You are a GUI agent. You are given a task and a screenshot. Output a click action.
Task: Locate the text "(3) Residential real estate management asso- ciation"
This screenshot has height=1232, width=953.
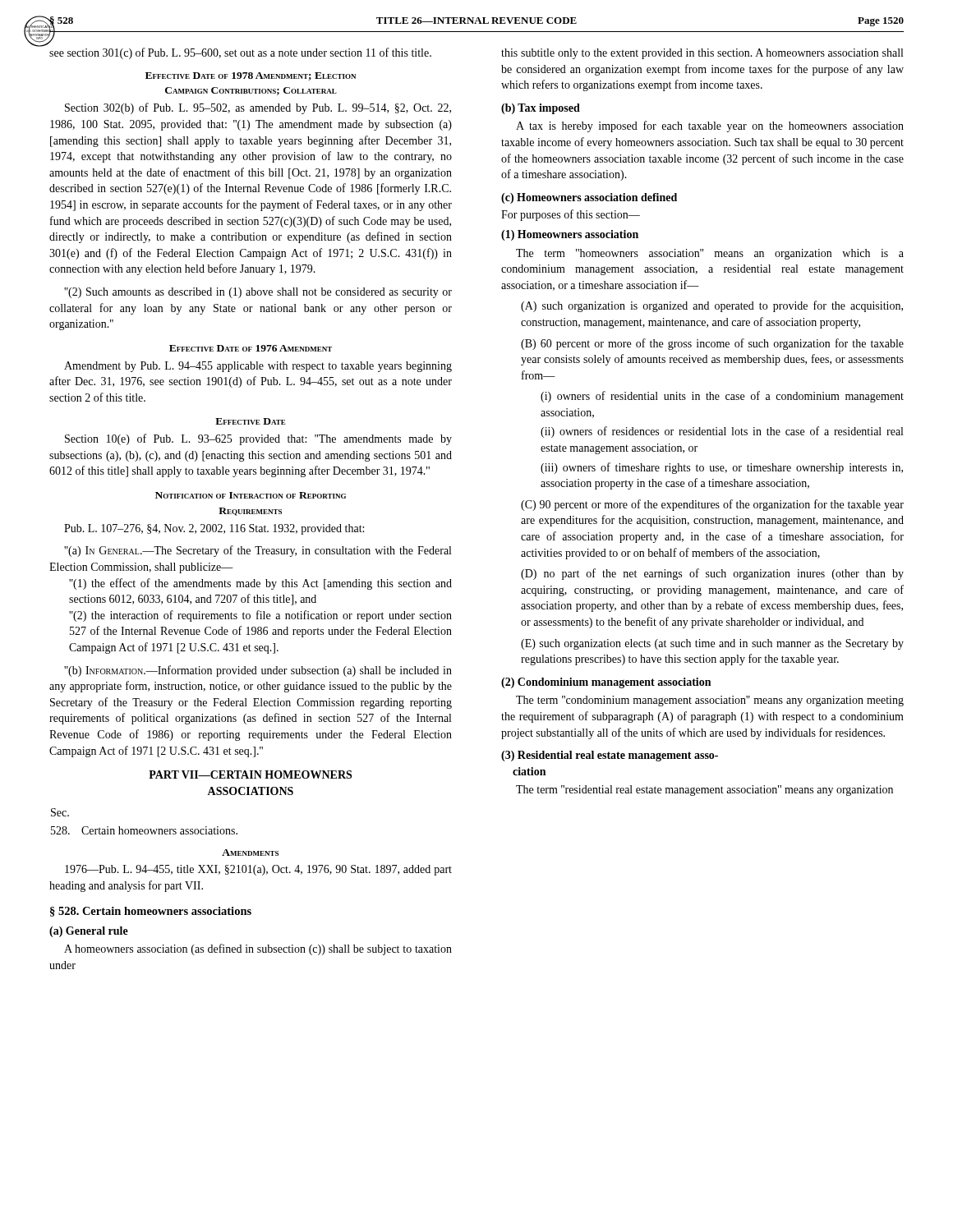(x=610, y=763)
